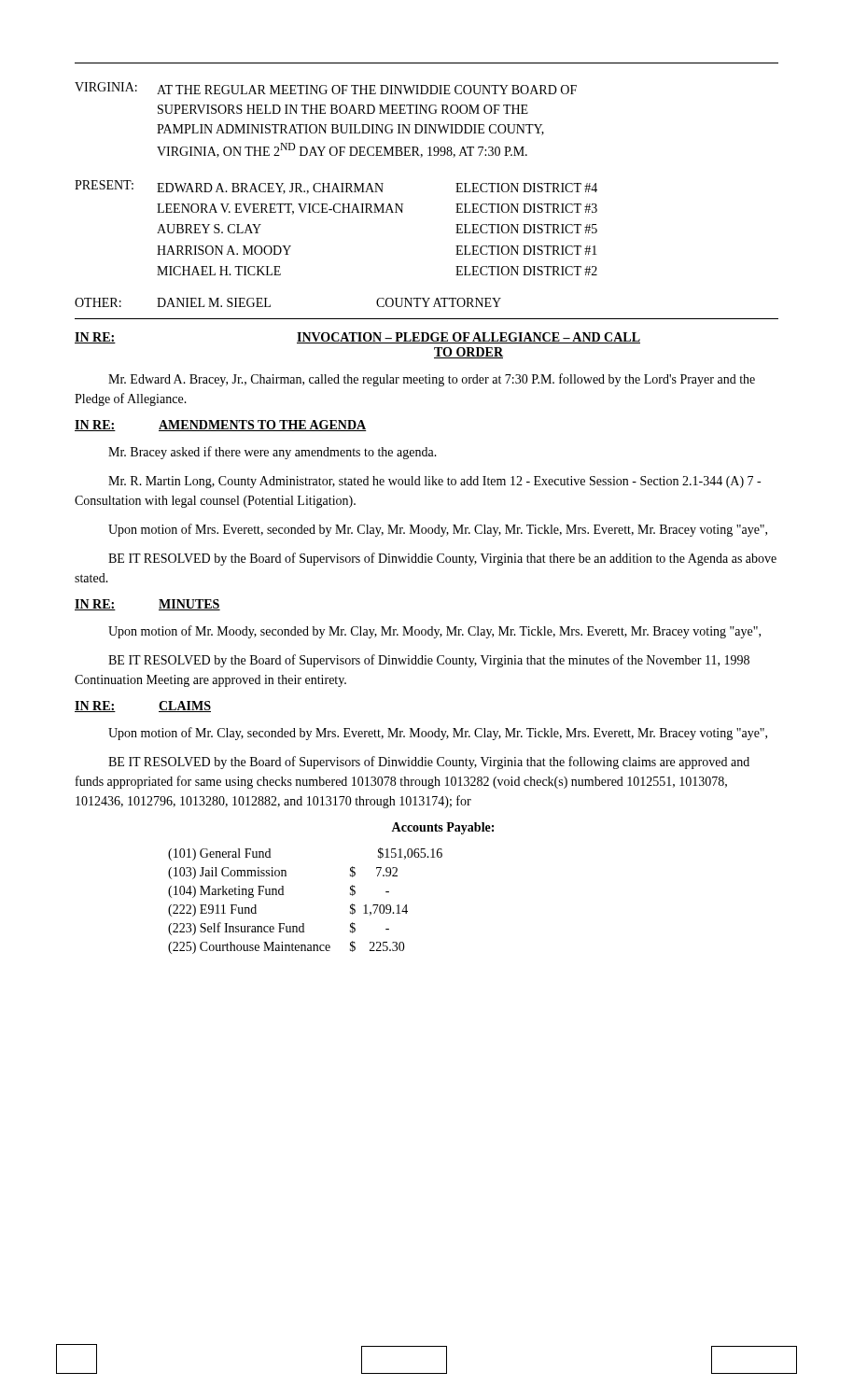The height and width of the screenshot is (1400, 853).
Task: Locate the text block with the text "Upon motion of Mrs. Everett, seconded by Mr."
Action: [438, 529]
